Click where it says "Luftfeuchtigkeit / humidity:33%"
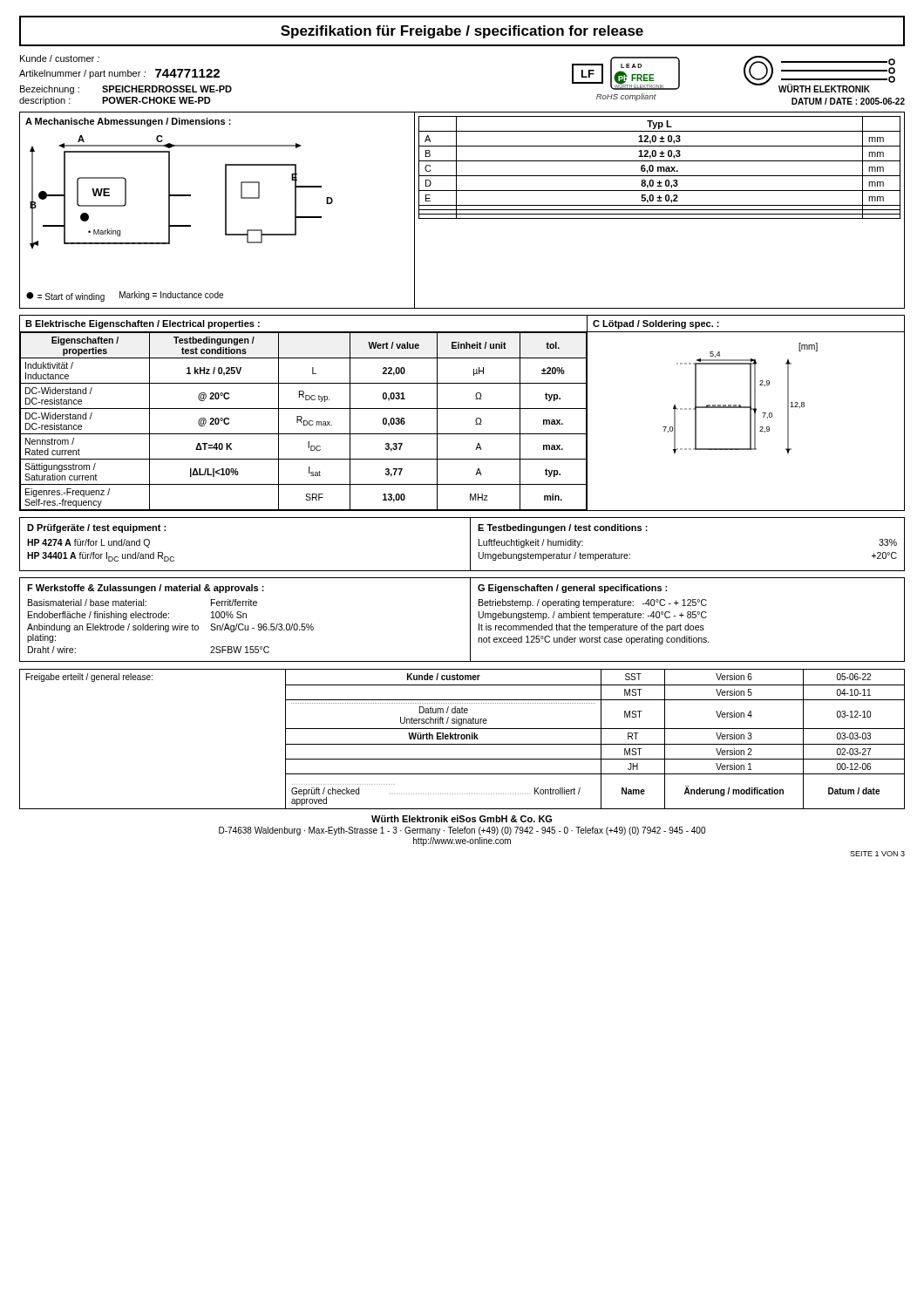 point(532,543)
